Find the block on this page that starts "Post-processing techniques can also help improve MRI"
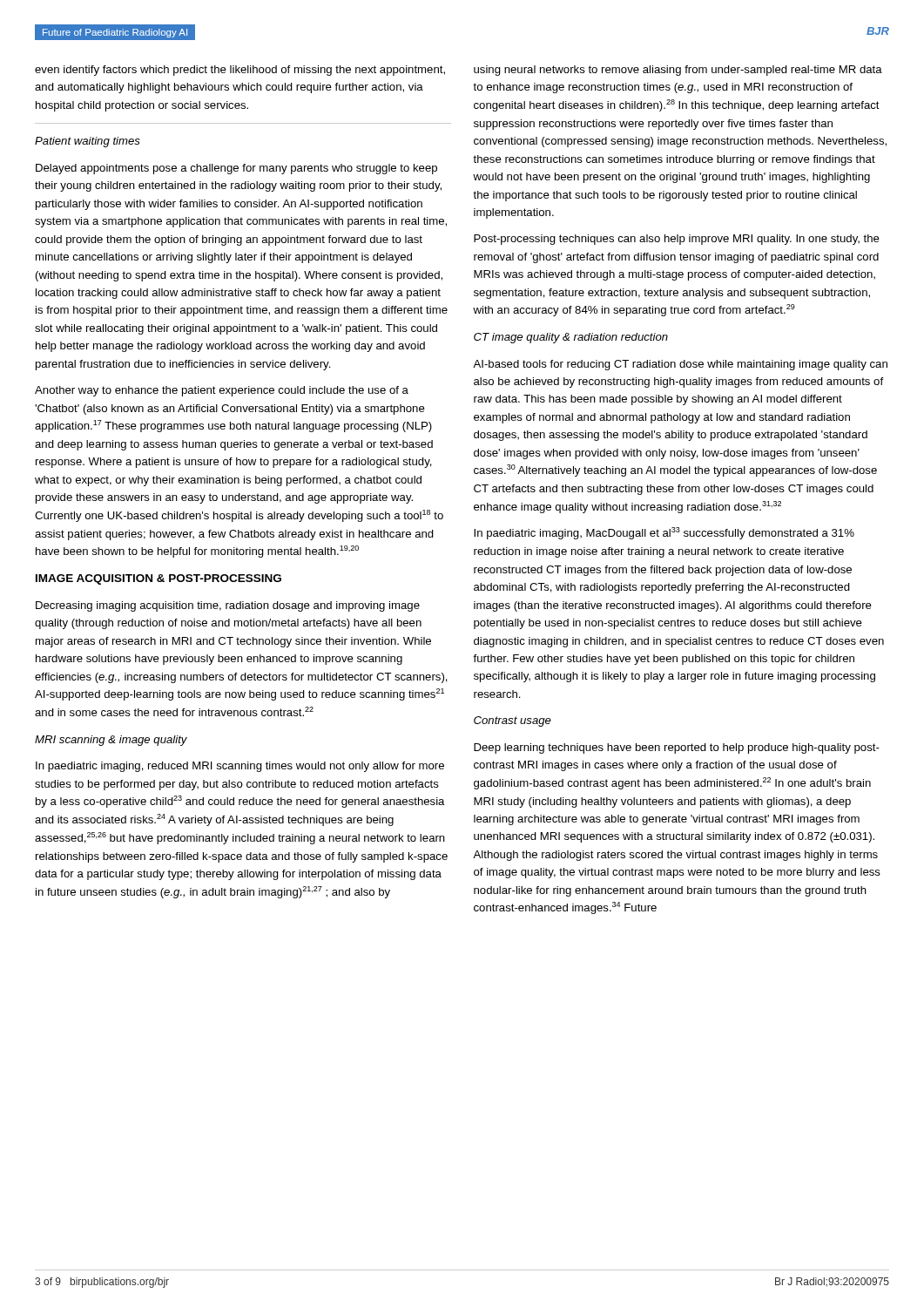This screenshot has height=1307, width=924. coord(681,275)
